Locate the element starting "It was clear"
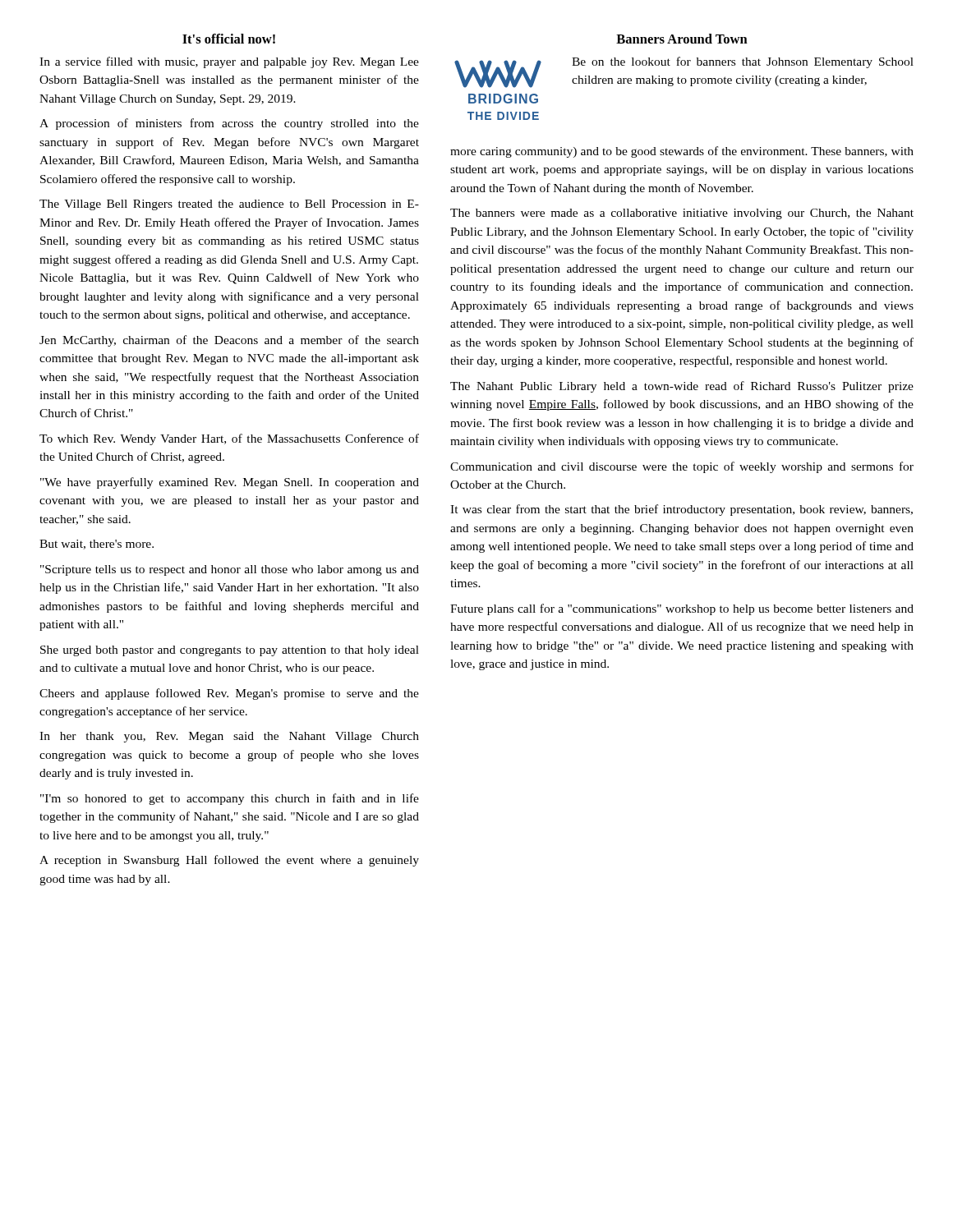953x1232 pixels. tap(682, 547)
